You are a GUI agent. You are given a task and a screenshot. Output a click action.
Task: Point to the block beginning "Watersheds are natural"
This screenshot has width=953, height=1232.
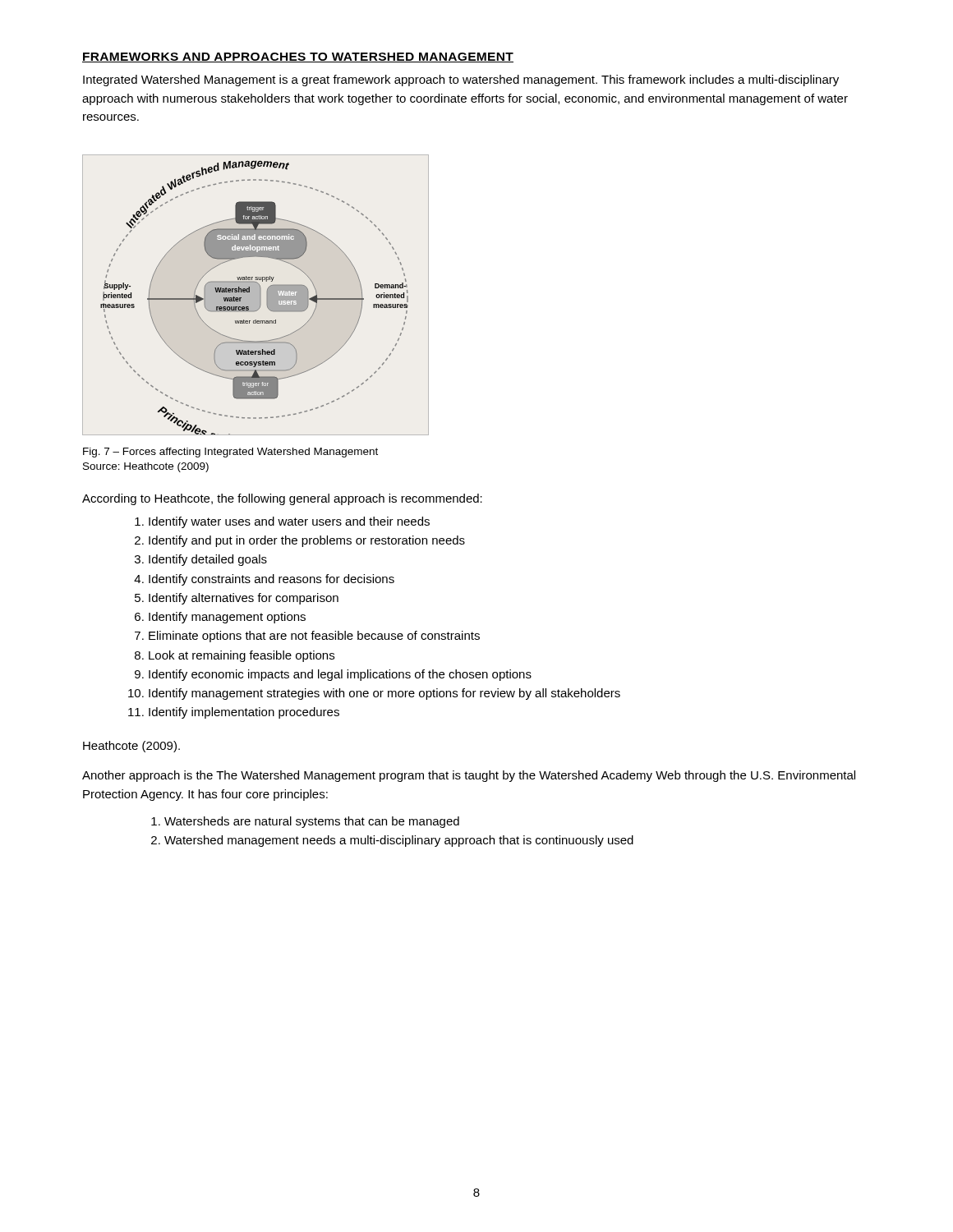[312, 821]
